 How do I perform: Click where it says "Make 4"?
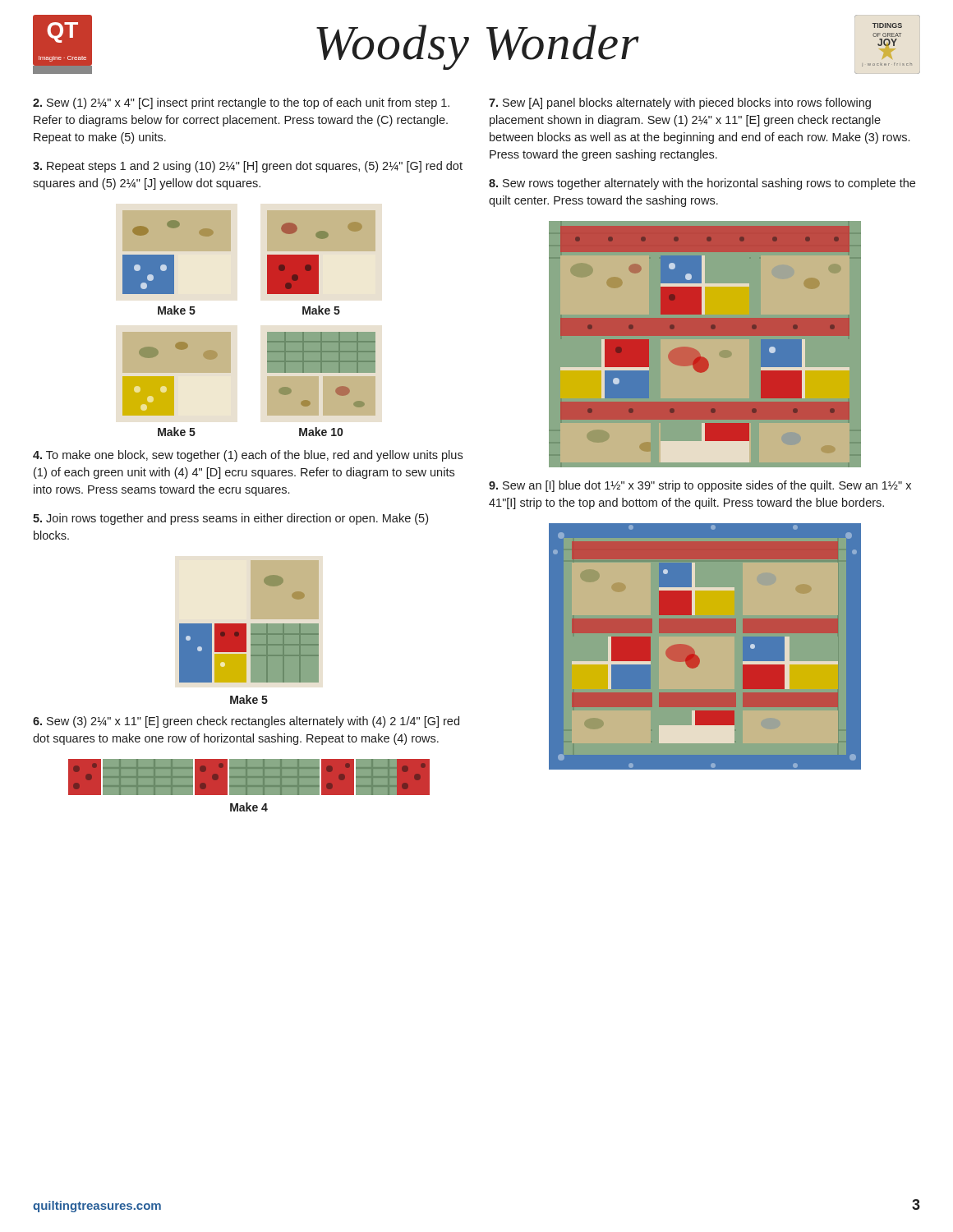point(248,808)
